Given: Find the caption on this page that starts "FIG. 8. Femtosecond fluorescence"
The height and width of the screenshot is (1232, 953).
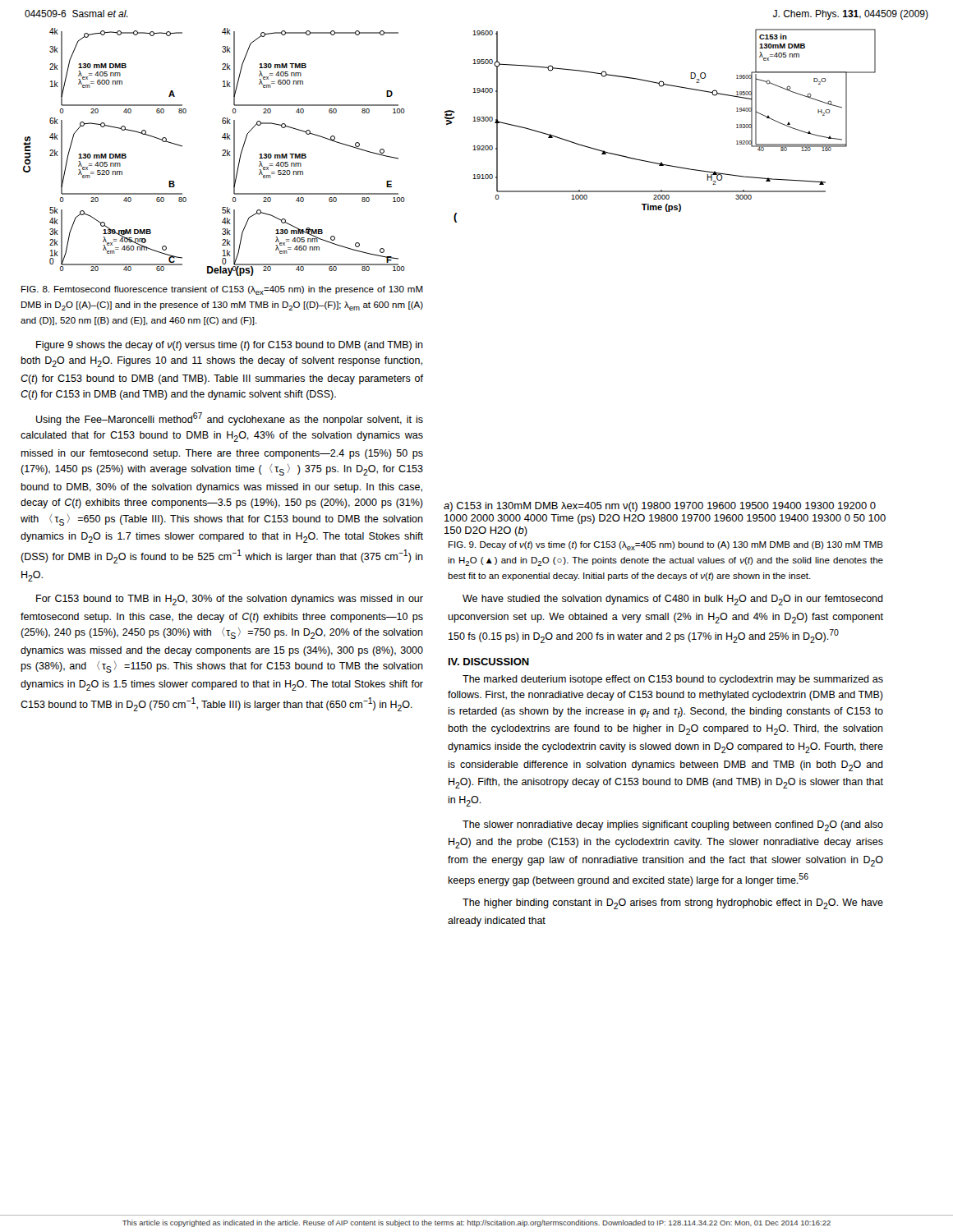Looking at the screenshot, I should [222, 305].
